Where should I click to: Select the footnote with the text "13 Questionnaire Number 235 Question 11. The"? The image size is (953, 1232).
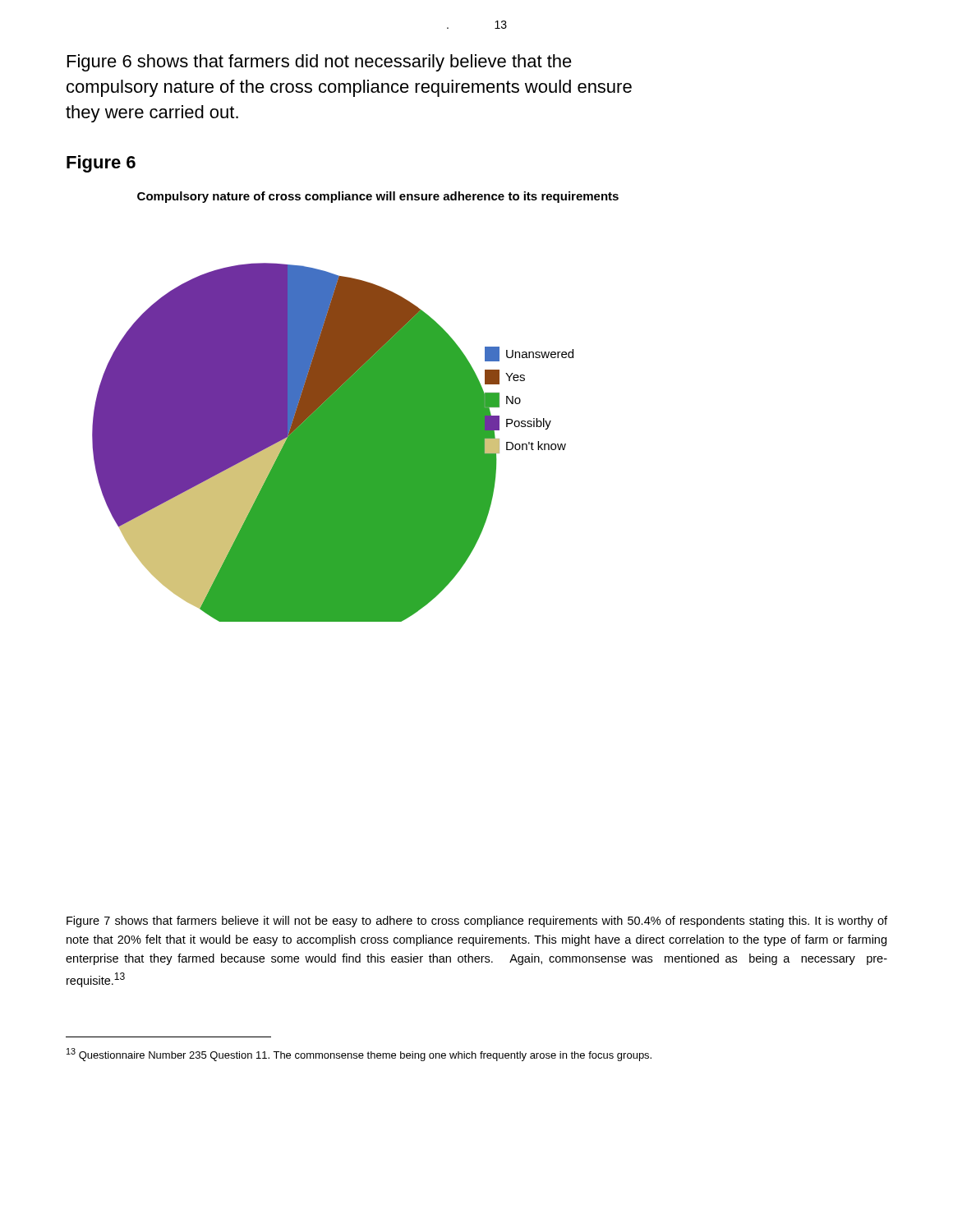coord(359,1054)
